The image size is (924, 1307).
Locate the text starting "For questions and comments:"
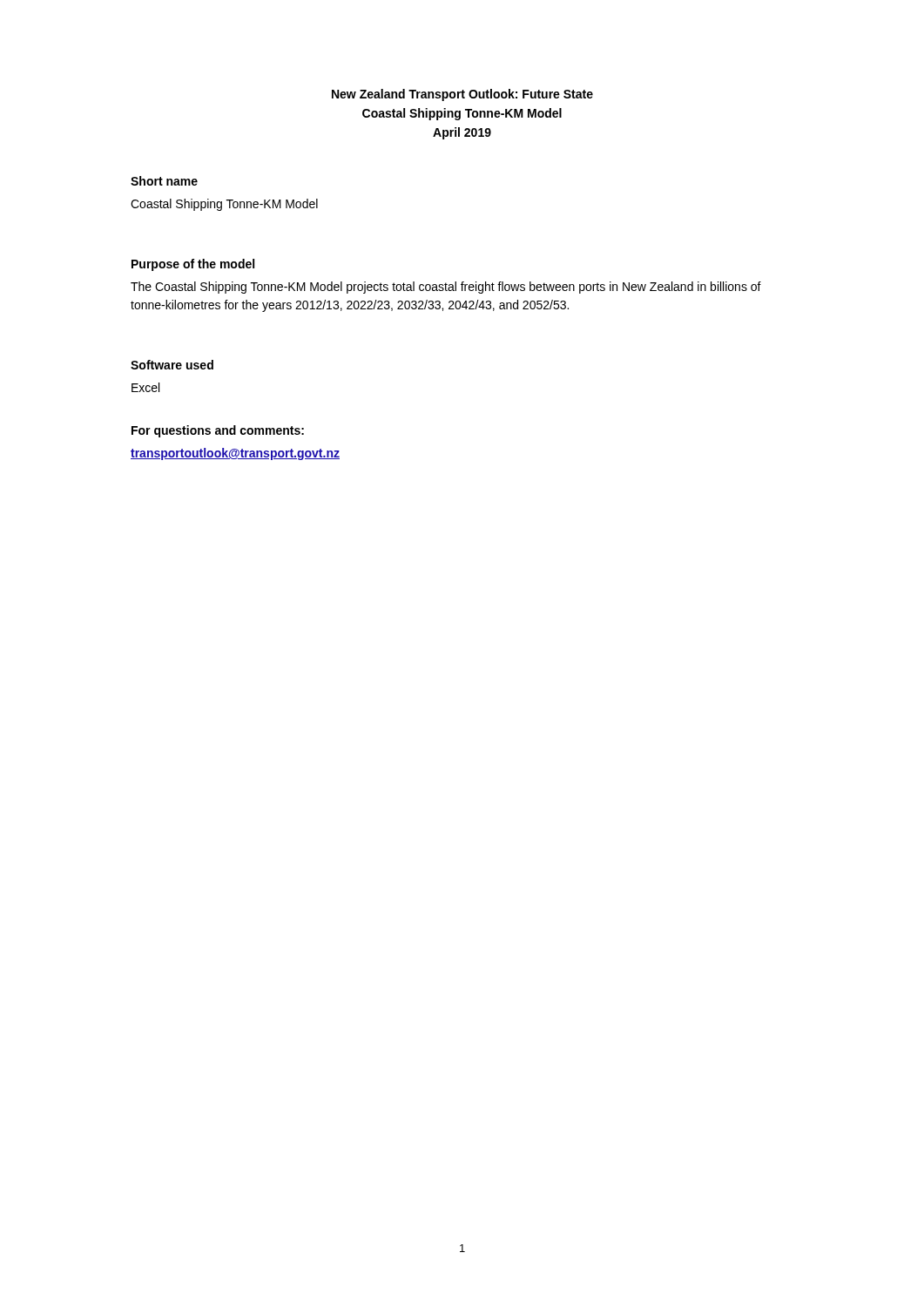218,430
